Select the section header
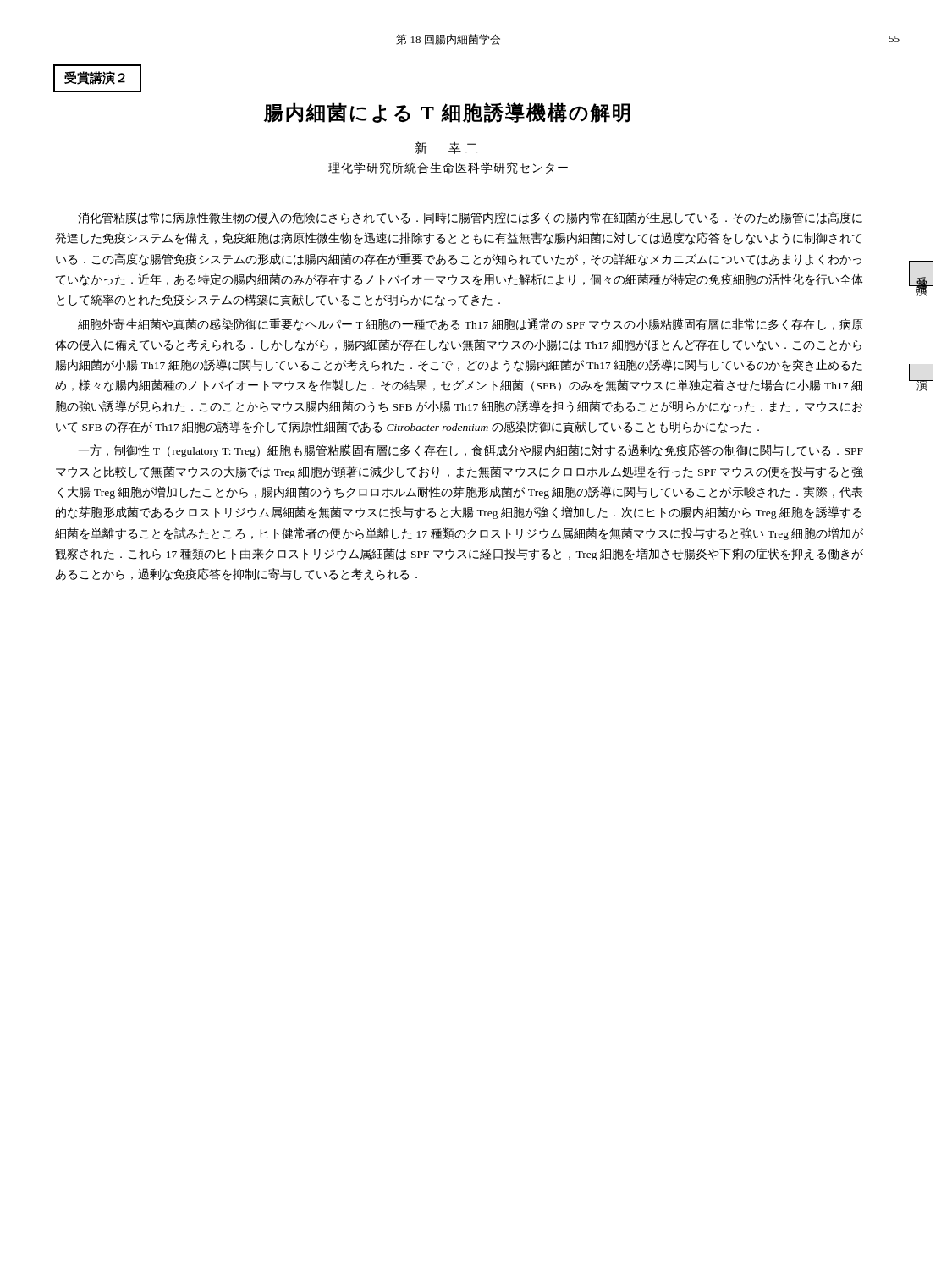The width and height of the screenshot is (952, 1270). pos(96,78)
